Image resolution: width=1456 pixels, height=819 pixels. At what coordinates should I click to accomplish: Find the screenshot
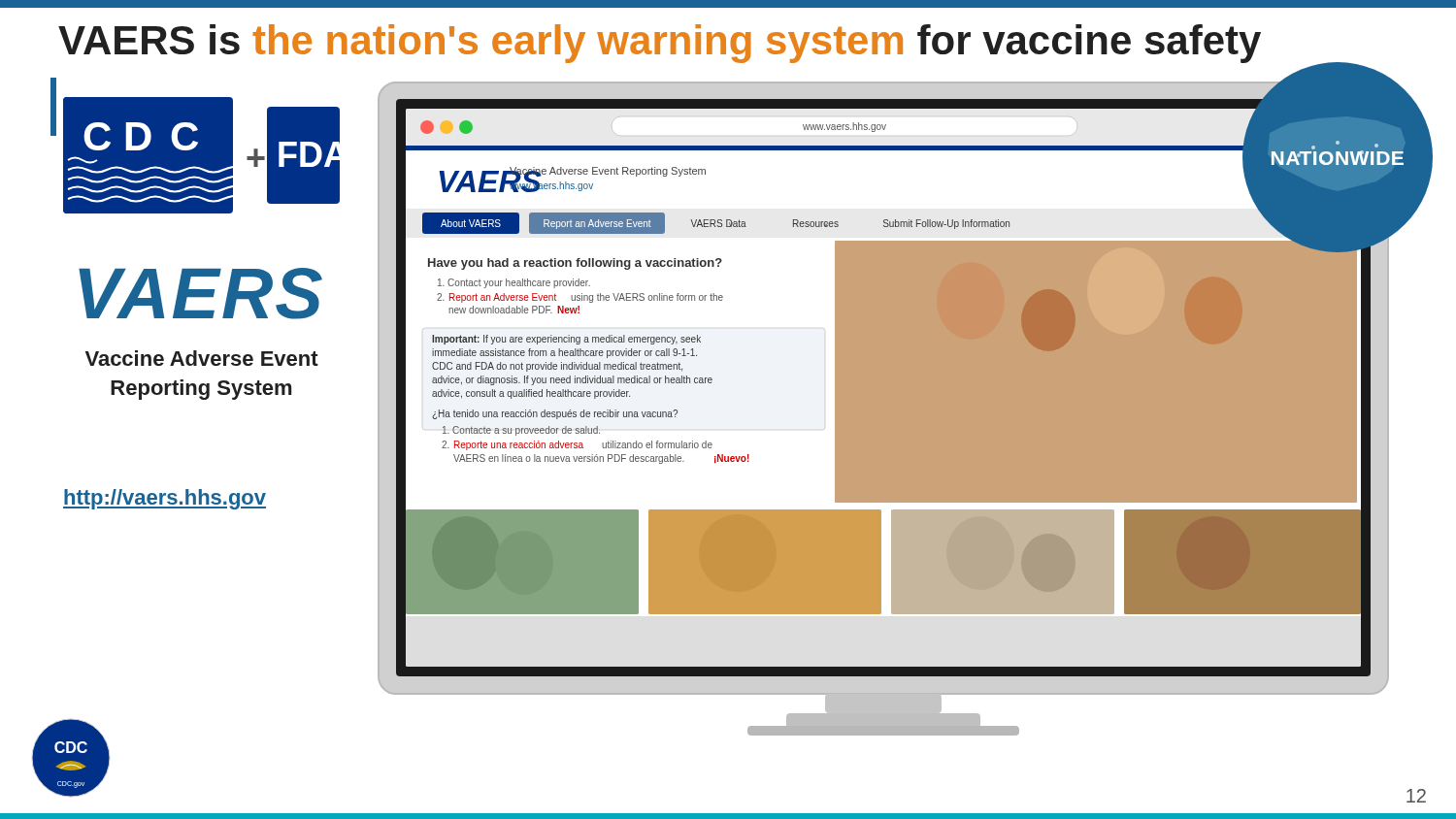[883, 422]
